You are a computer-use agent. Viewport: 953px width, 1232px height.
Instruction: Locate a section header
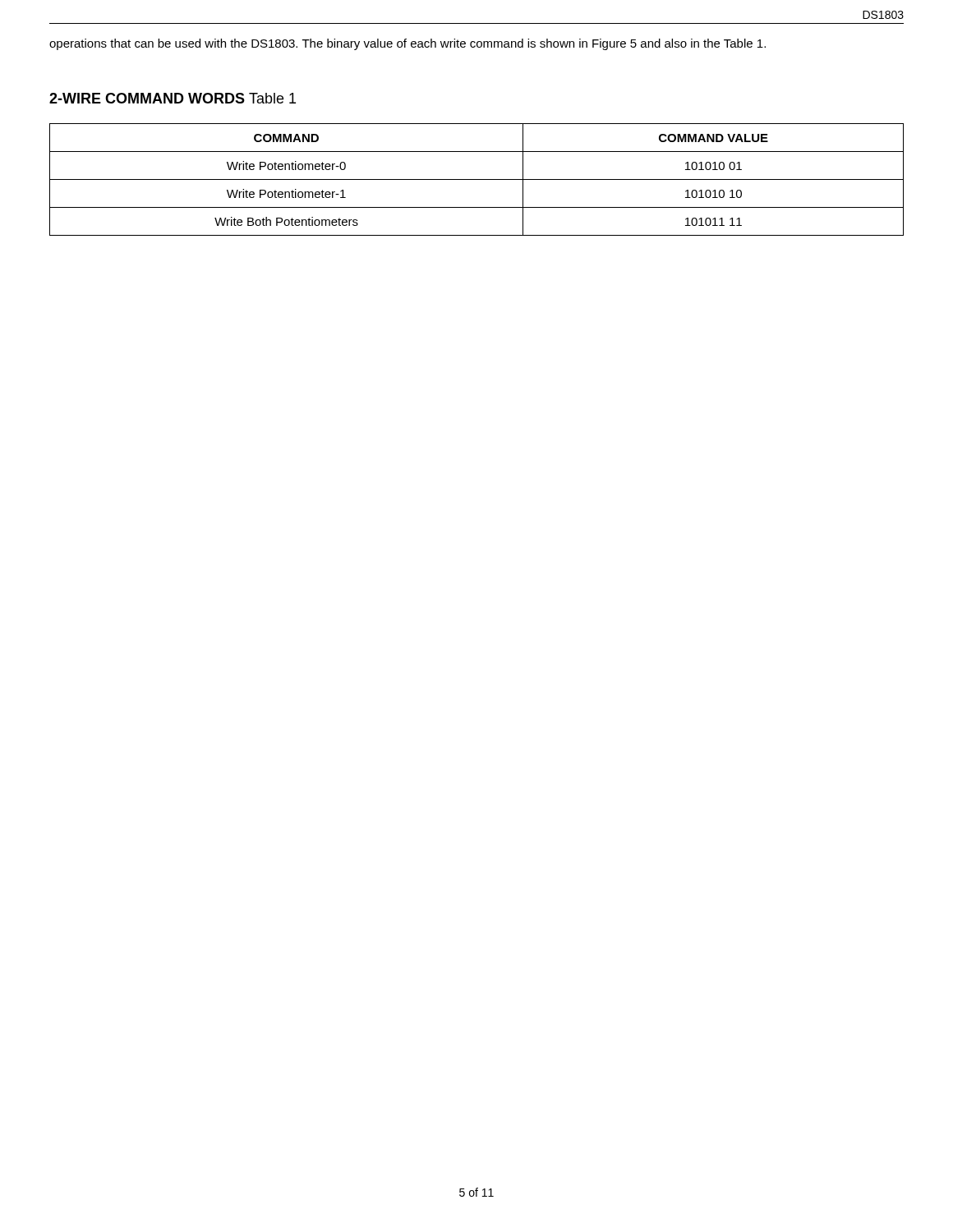(173, 99)
